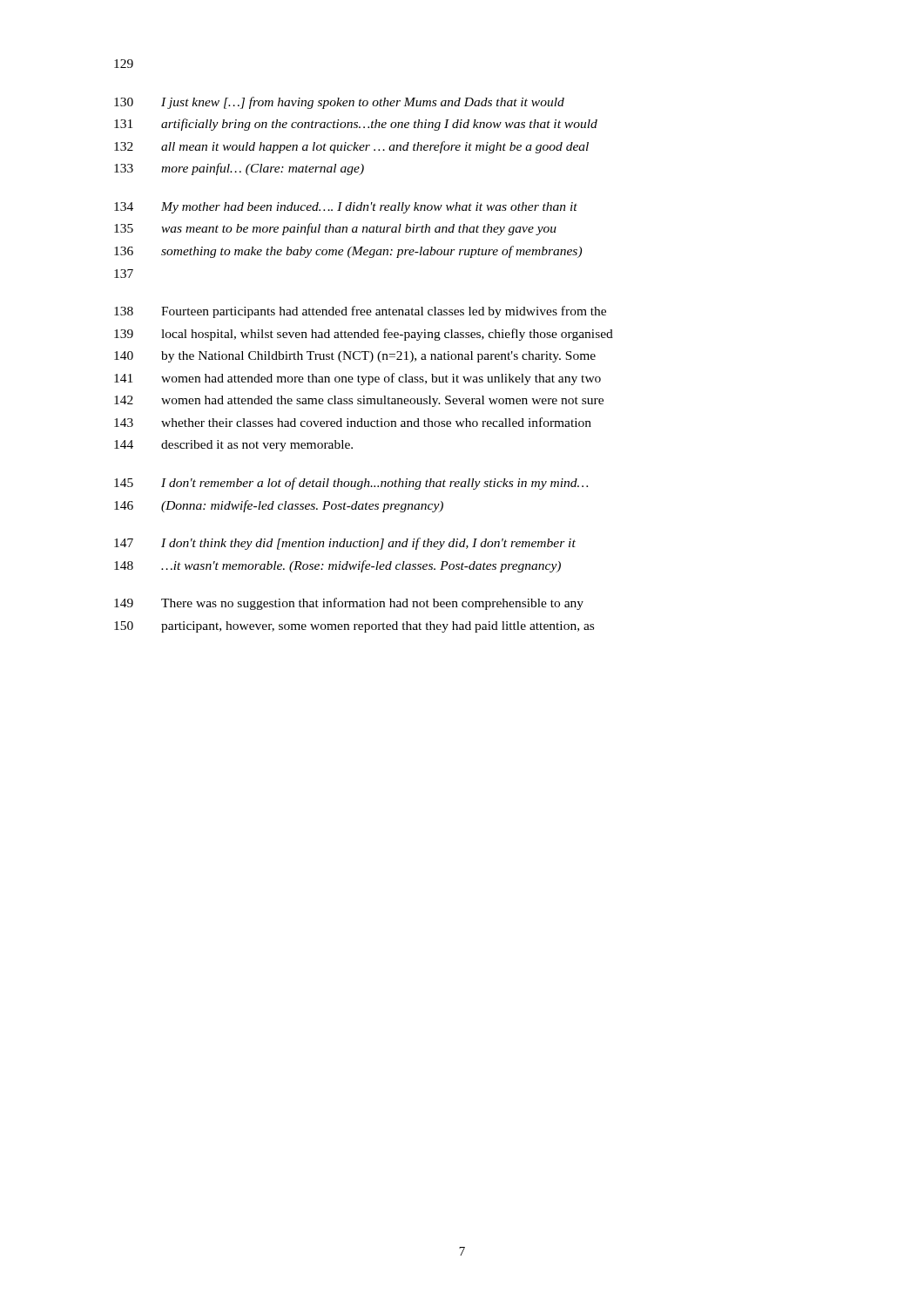Click on the block starting "147 I don't think"
The height and width of the screenshot is (1307, 924).
pyautogui.click(x=462, y=543)
